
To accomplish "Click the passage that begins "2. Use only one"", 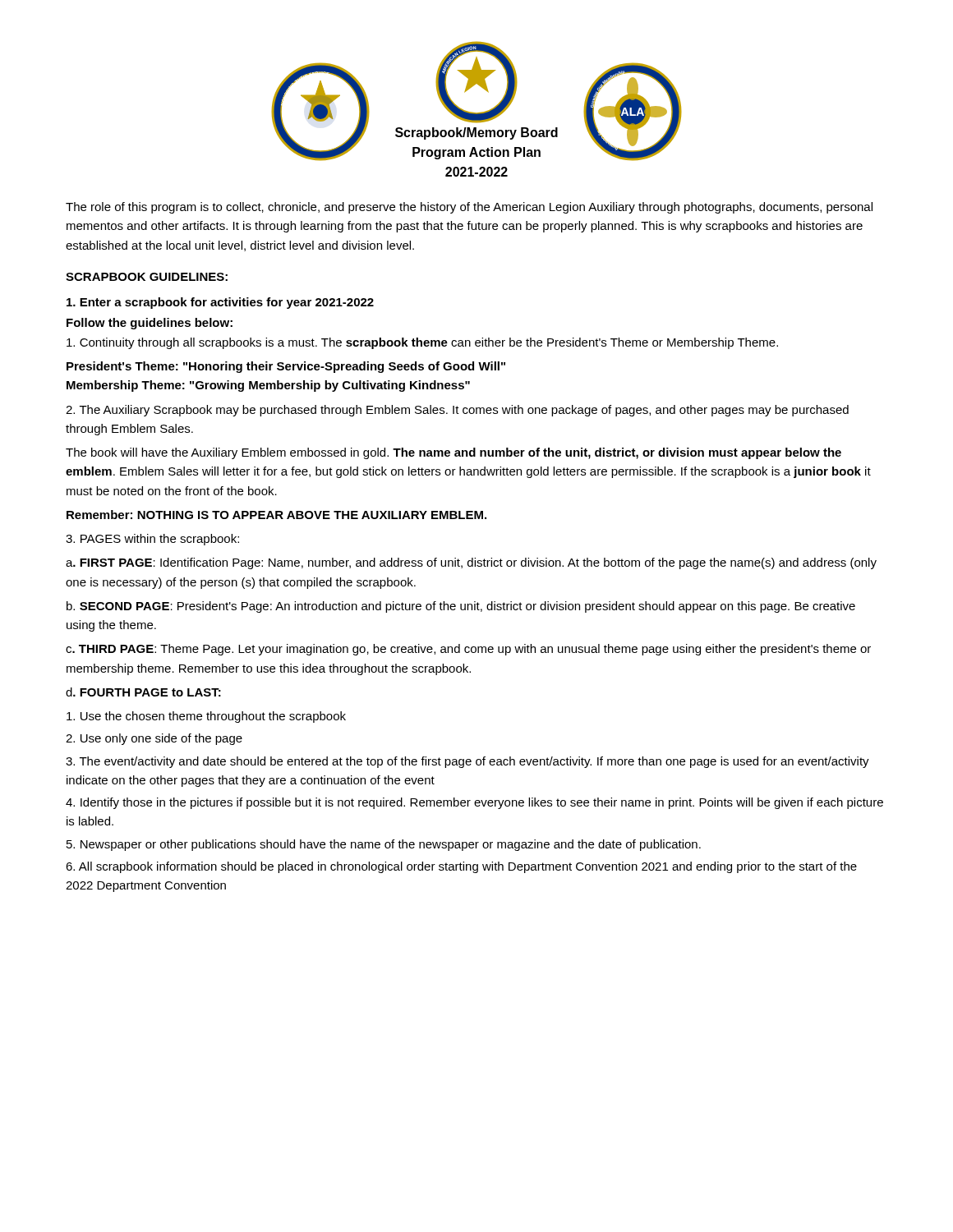I will pyautogui.click(x=154, y=738).
